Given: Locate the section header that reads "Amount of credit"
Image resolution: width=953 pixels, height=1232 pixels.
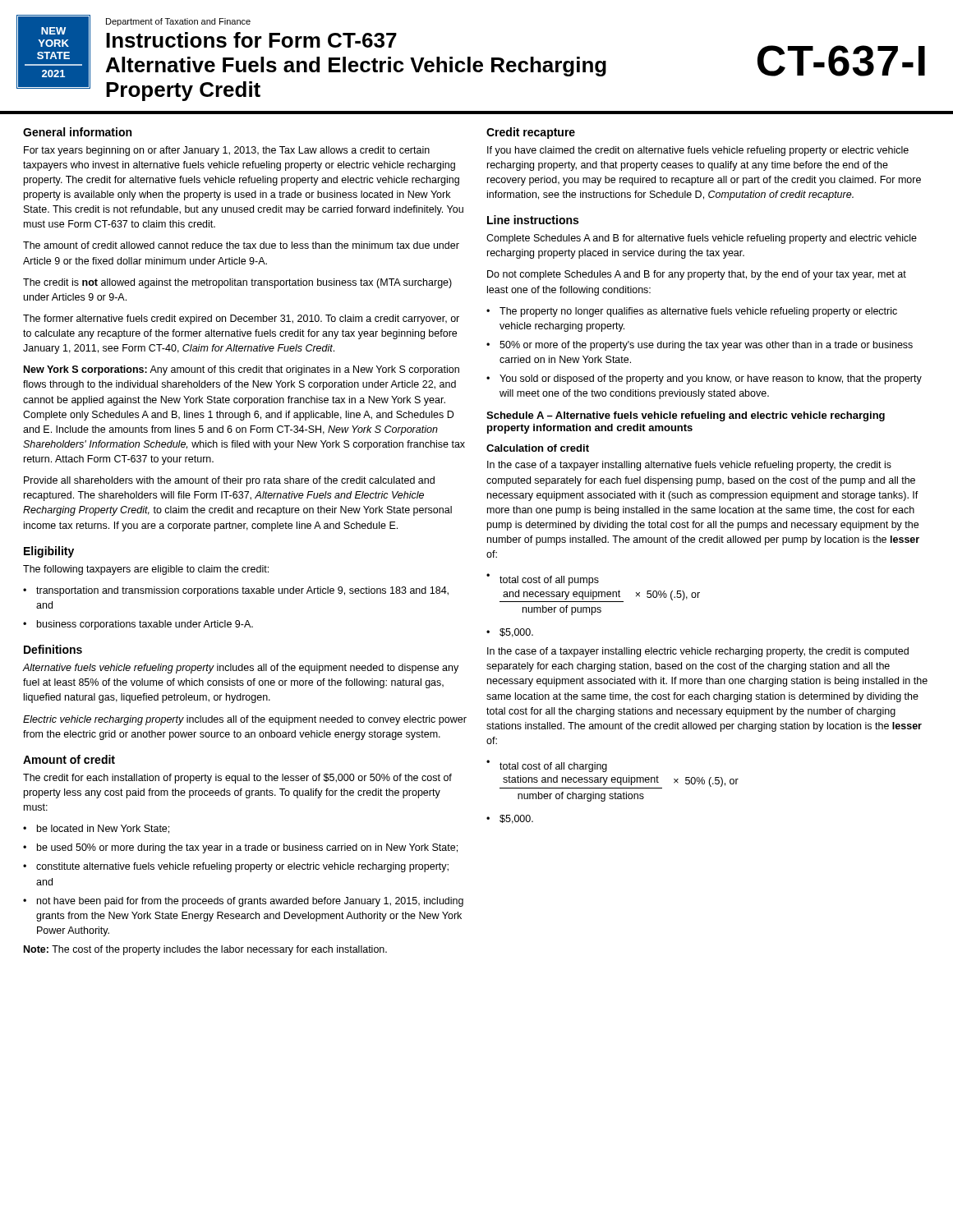Looking at the screenshot, I should coord(69,759).
